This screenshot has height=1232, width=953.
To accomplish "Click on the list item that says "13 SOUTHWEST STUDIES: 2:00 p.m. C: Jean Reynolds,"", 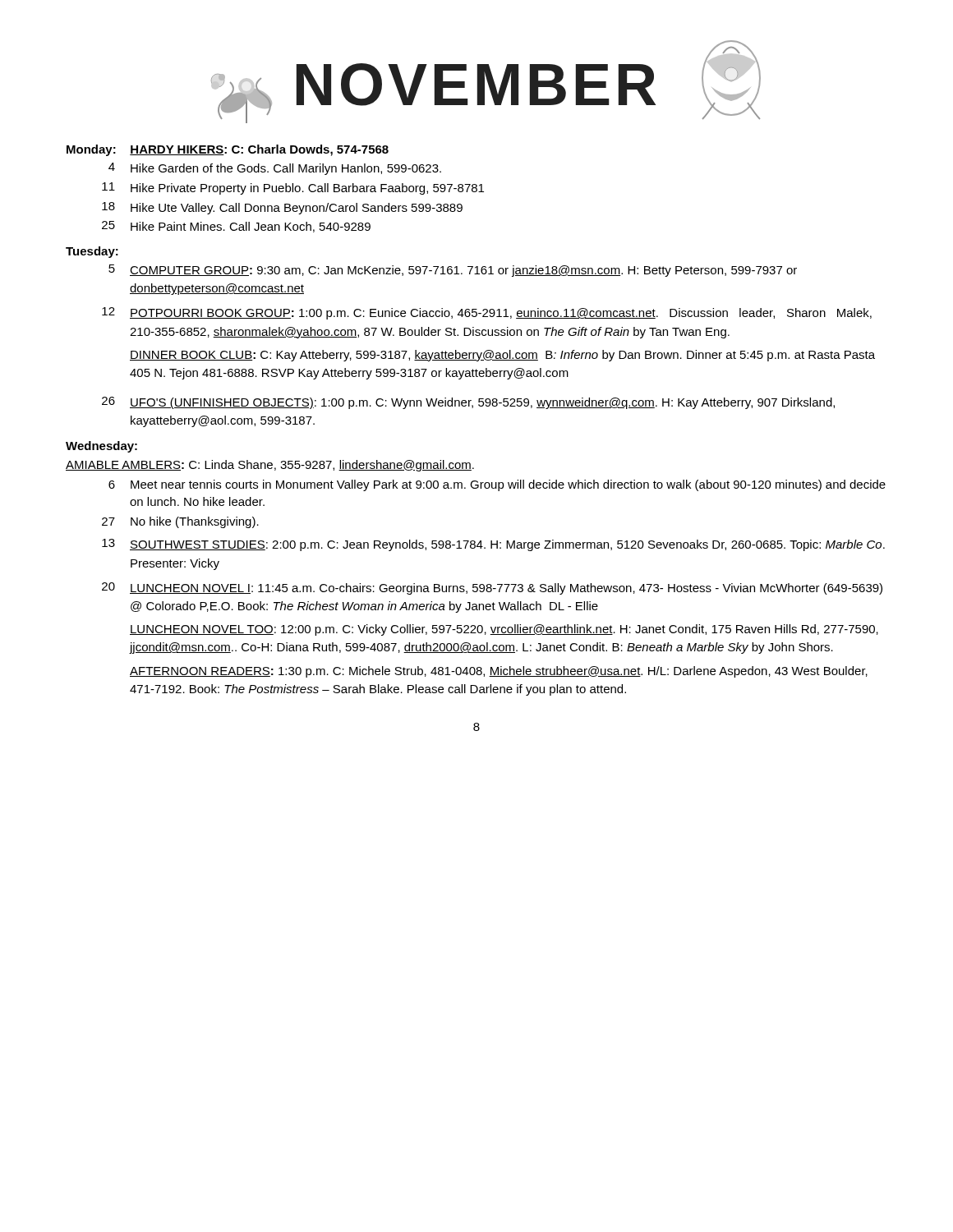I will (x=476, y=554).
